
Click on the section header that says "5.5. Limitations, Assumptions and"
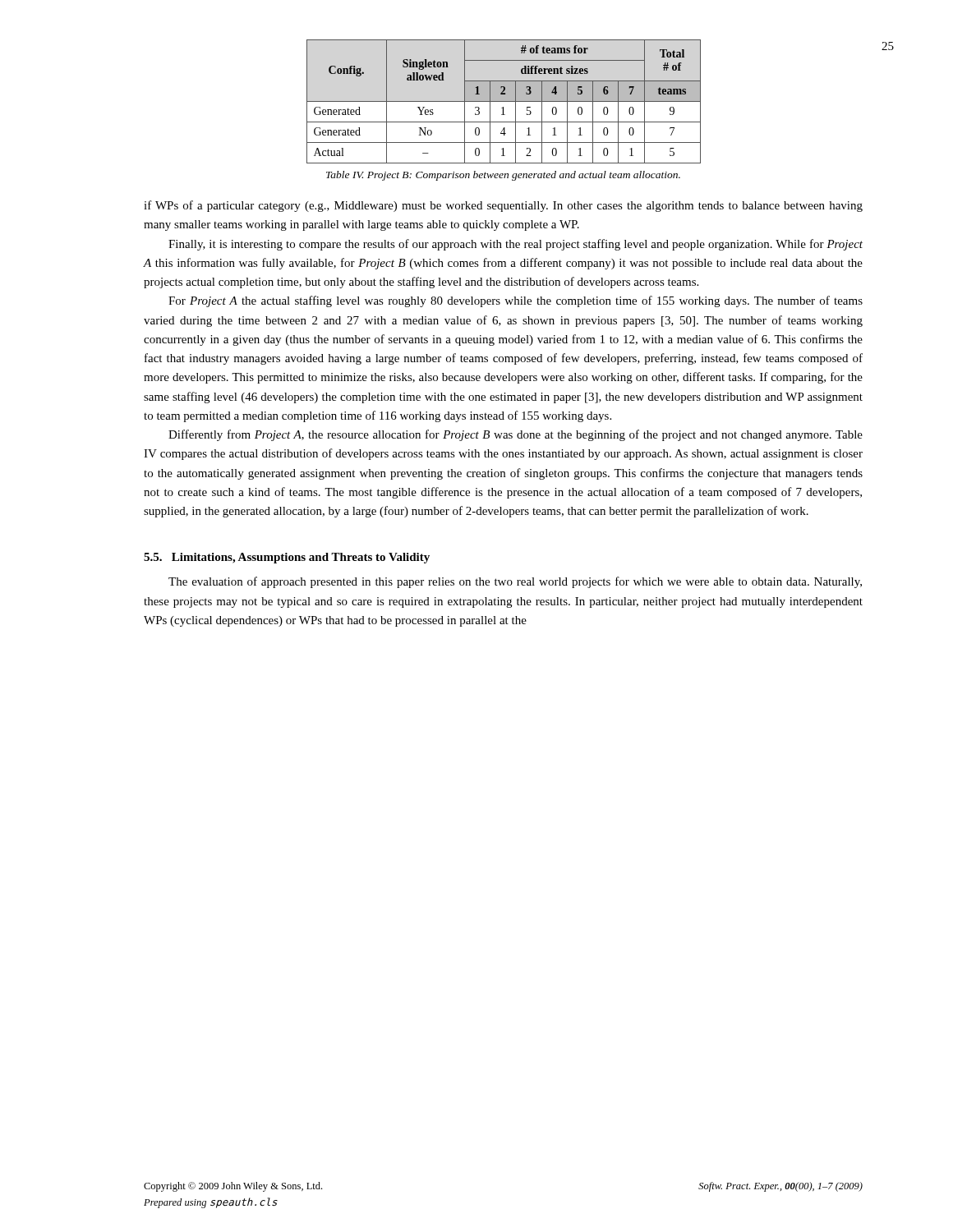pos(287,557)
